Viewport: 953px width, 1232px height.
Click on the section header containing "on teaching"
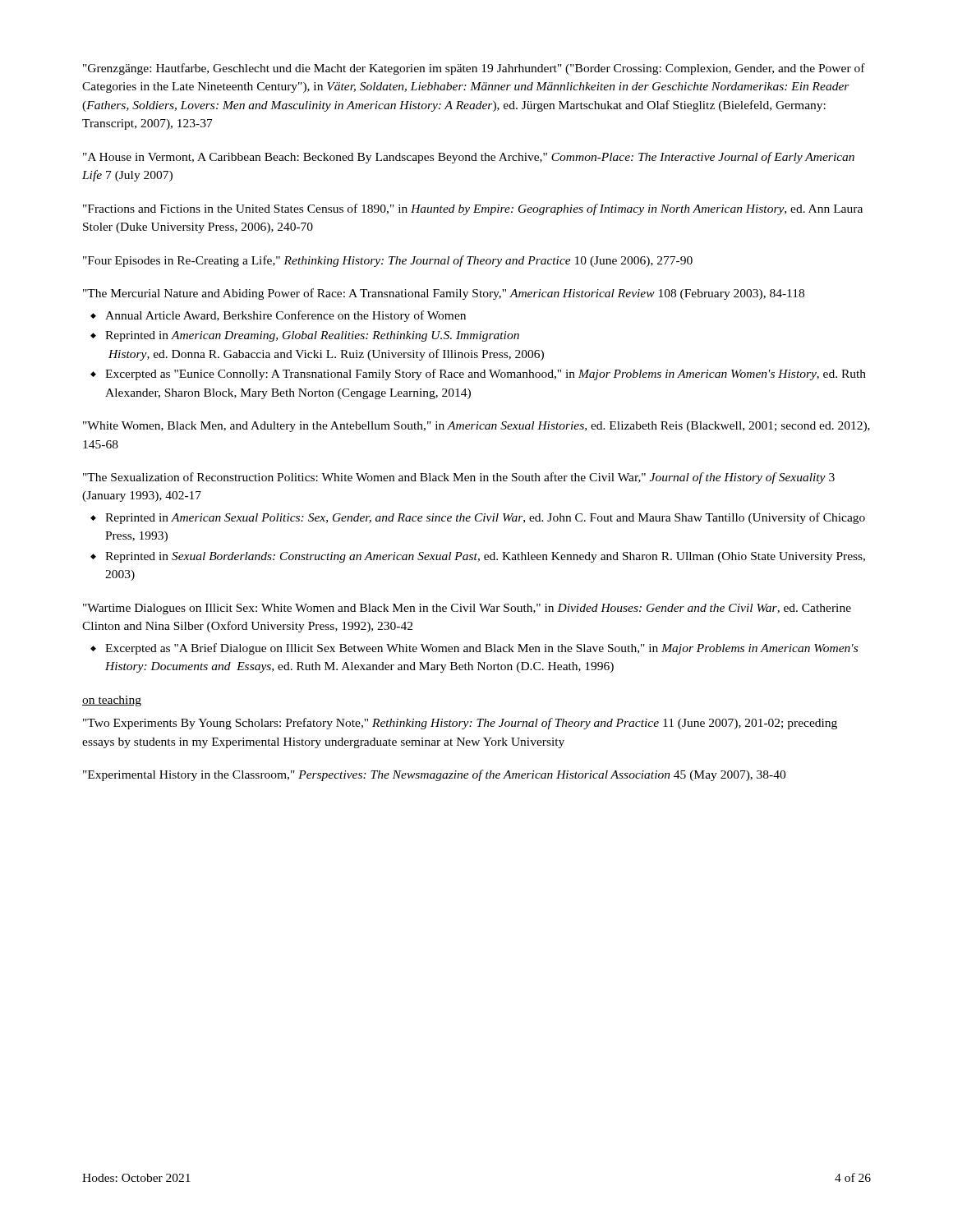coord(112,699)
